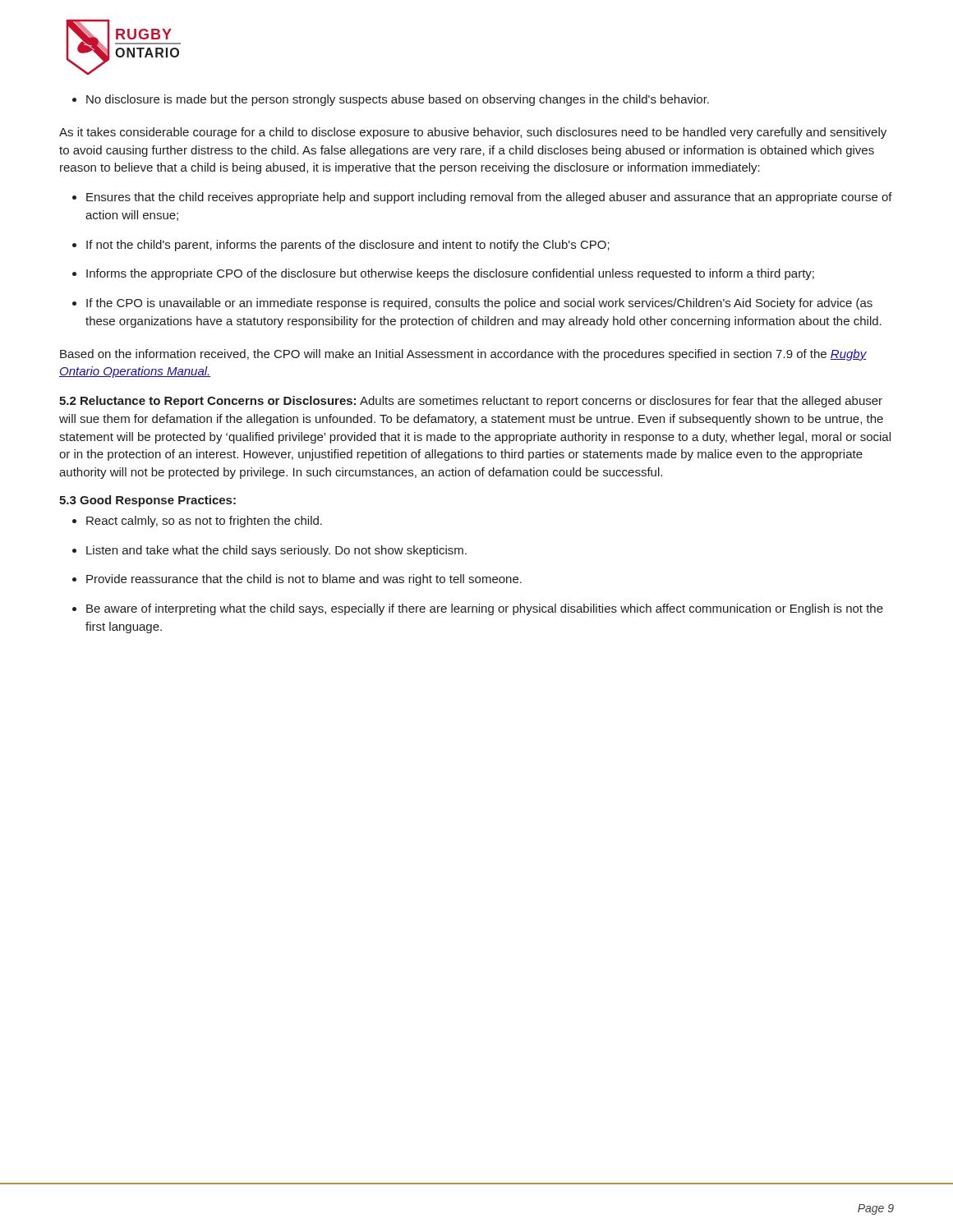The image size is (953, 1232).
Task: Click the passage that begins "Listen and take what the child says seriously."
Action: 476,550
